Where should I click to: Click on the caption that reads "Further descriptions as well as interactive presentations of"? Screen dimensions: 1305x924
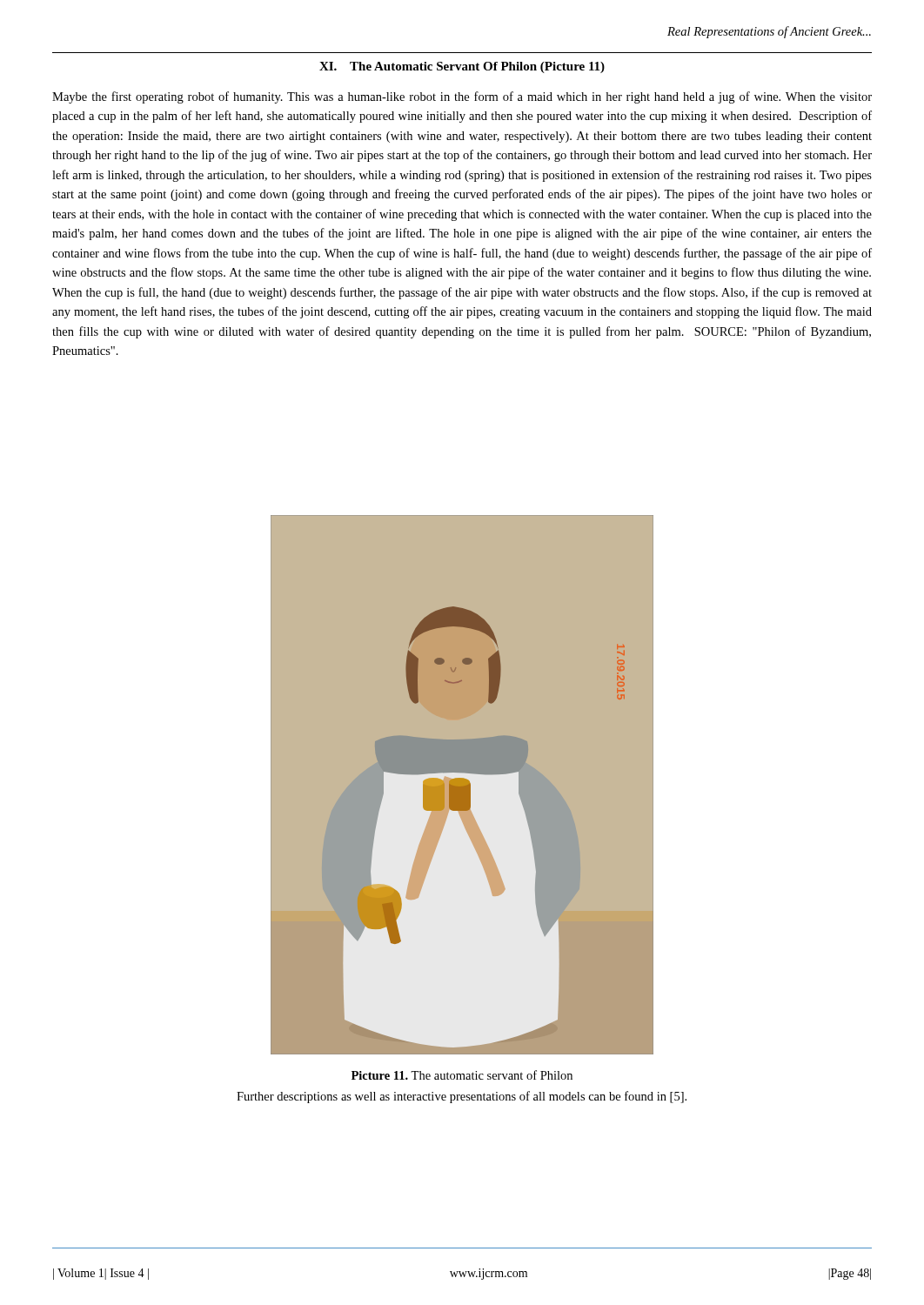tap(462, 1096)
